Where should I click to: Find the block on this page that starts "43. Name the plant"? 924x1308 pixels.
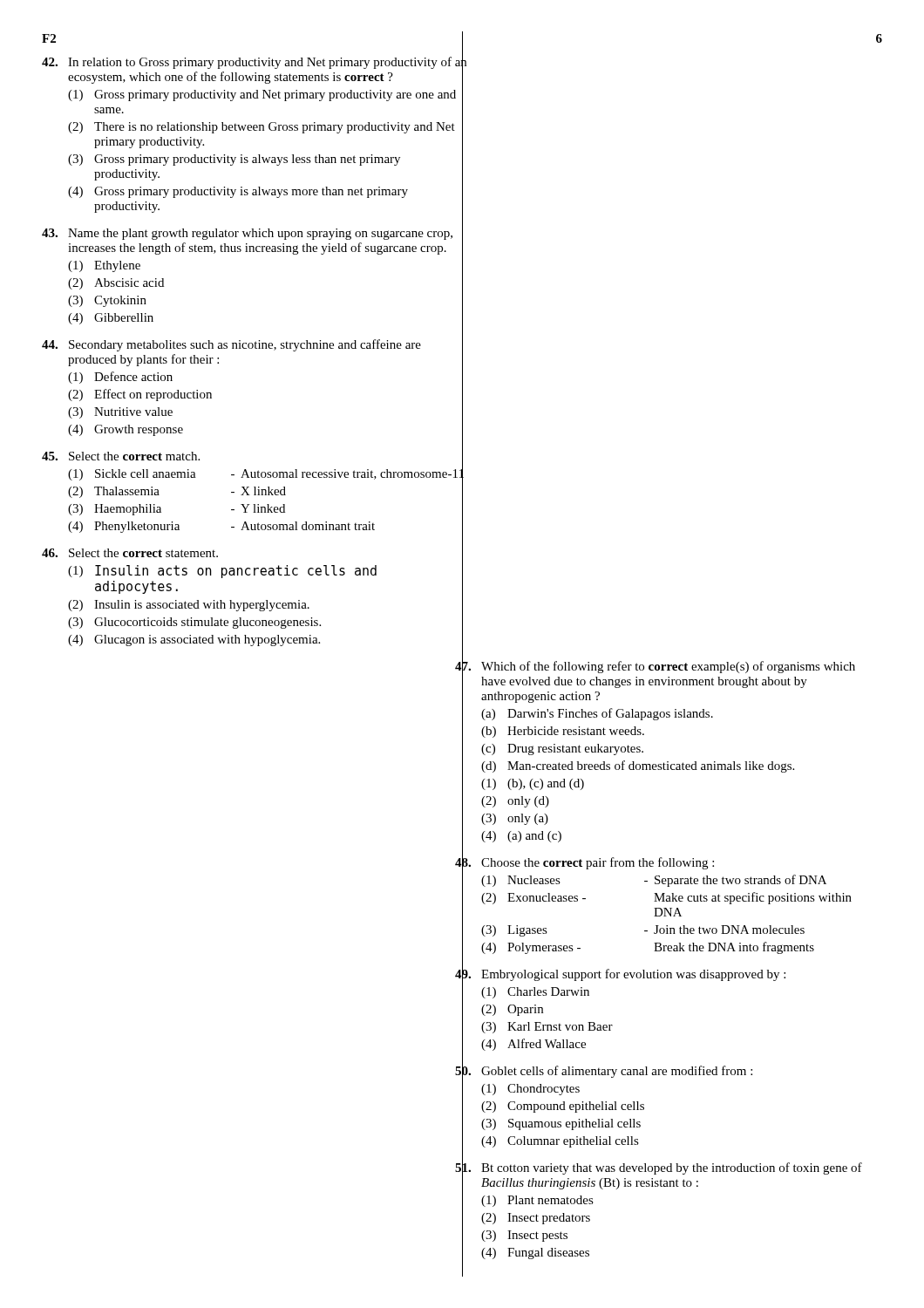[255, 276]
